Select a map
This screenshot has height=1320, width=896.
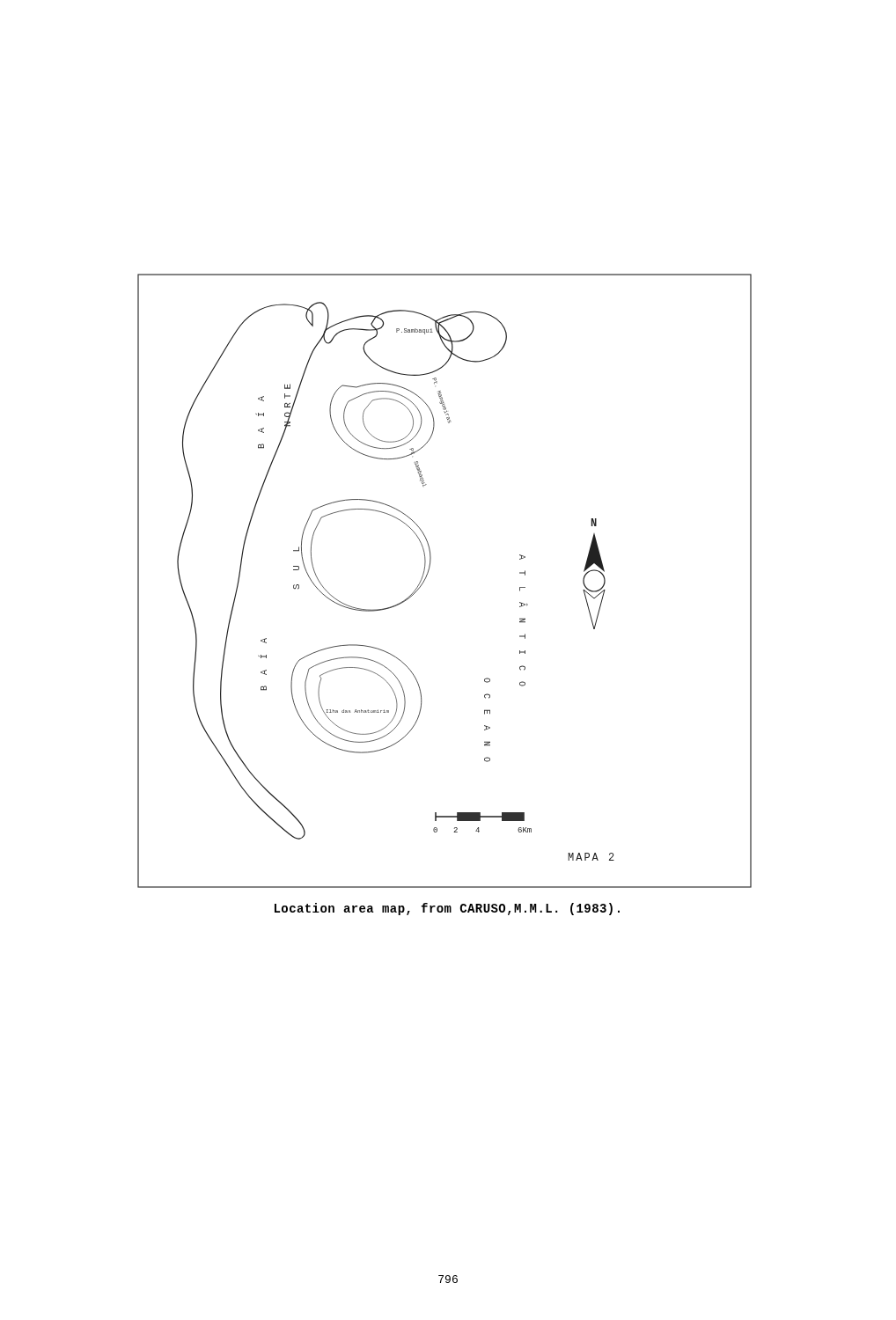coord(445,581)
